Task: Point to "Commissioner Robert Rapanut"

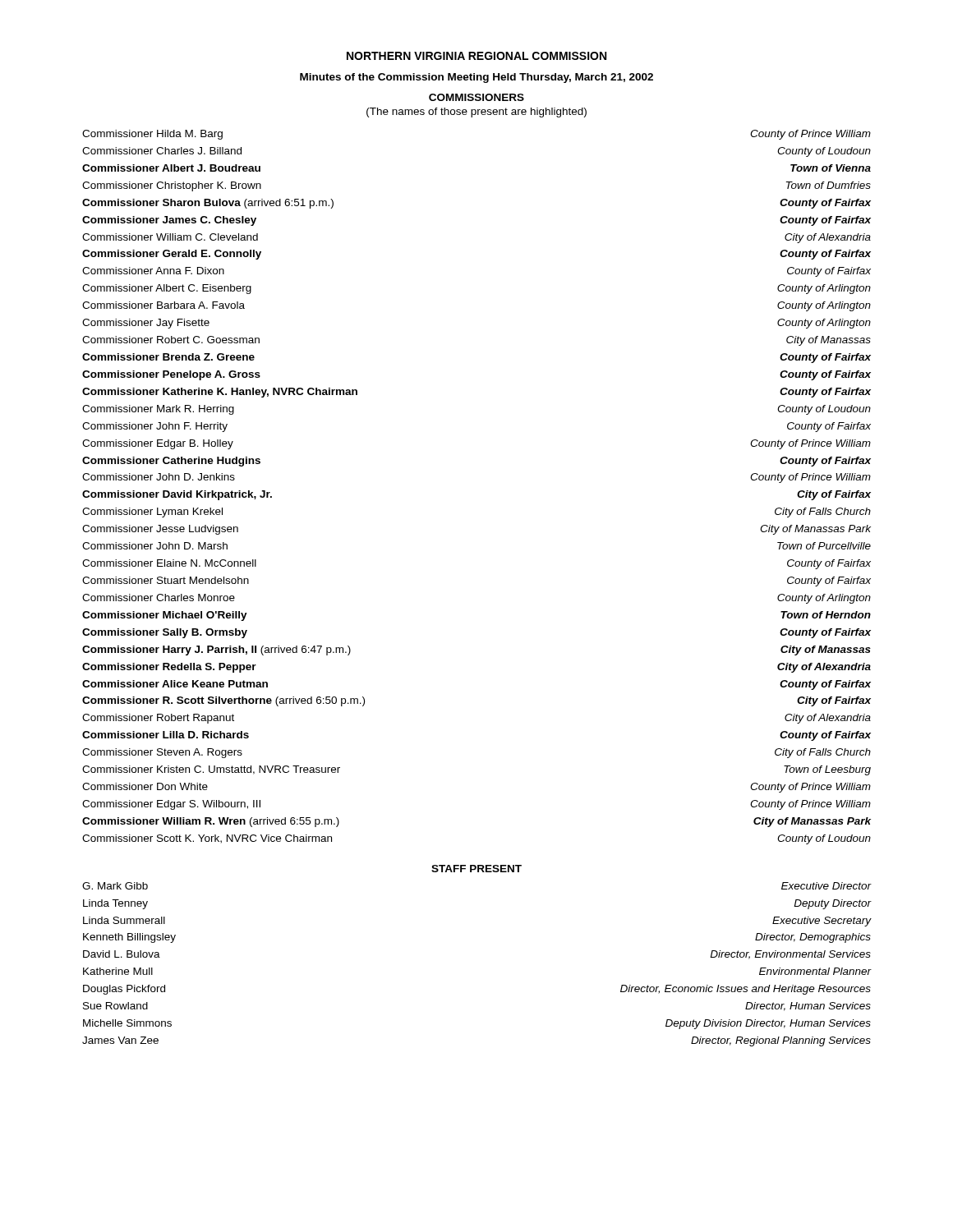Action: (x=158, y=718)
